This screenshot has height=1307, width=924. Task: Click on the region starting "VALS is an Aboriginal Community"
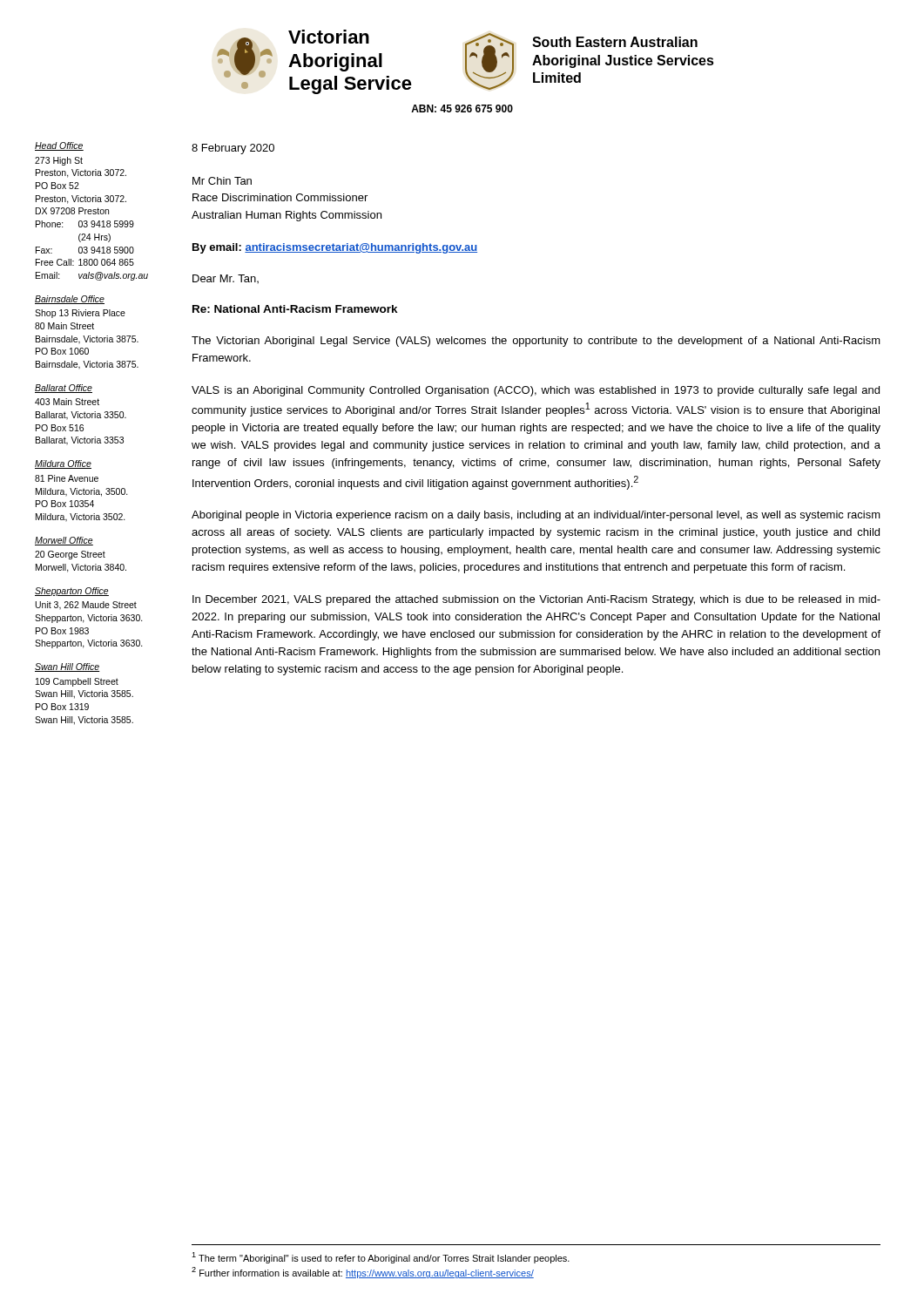pos(536,436)
